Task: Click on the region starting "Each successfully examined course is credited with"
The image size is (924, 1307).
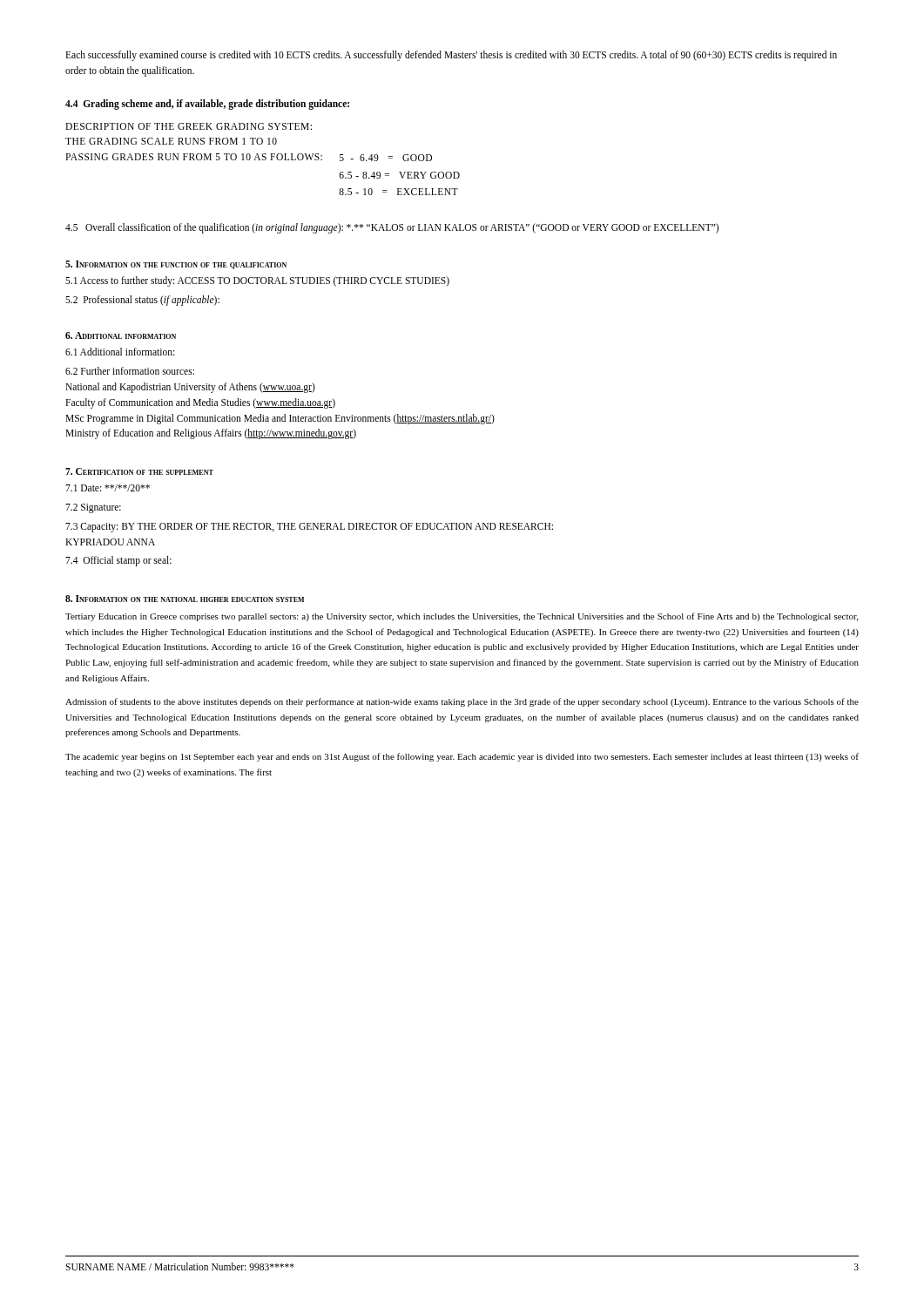Action: [451, 63]
